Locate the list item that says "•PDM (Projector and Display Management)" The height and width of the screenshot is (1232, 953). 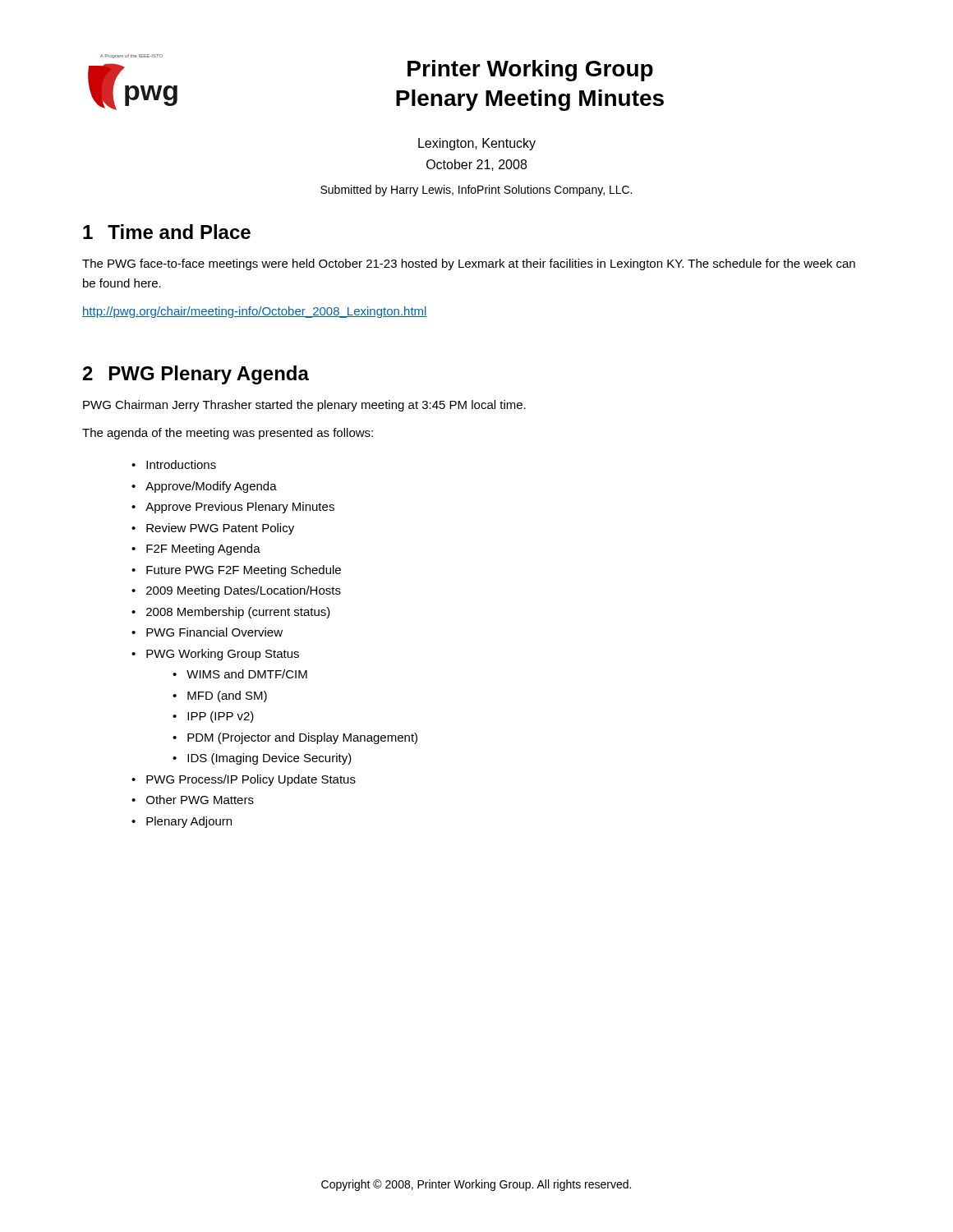click(x=295, y=737)
